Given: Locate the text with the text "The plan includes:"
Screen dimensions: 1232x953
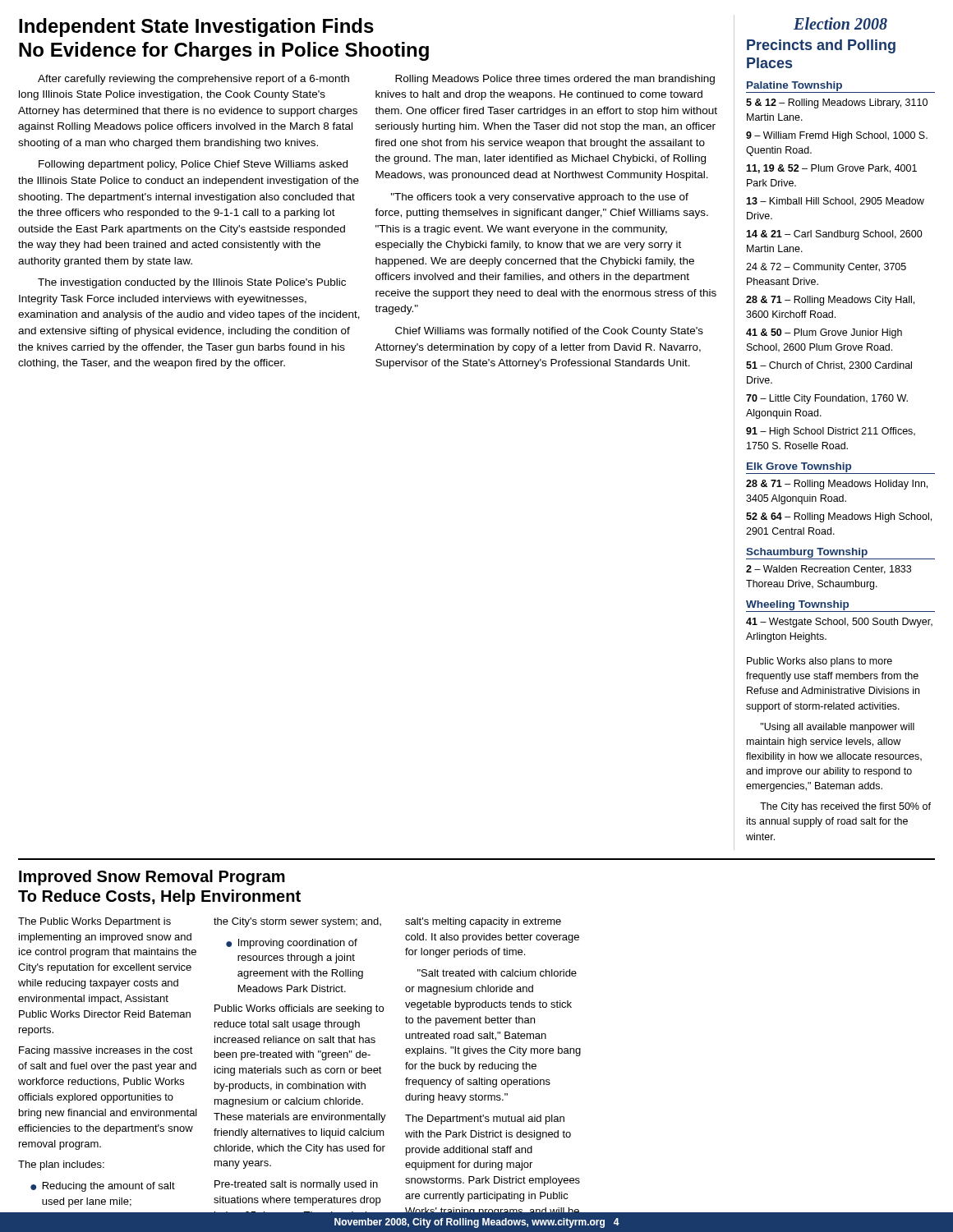Looking at the screenshot, I should pos(108,1165).
